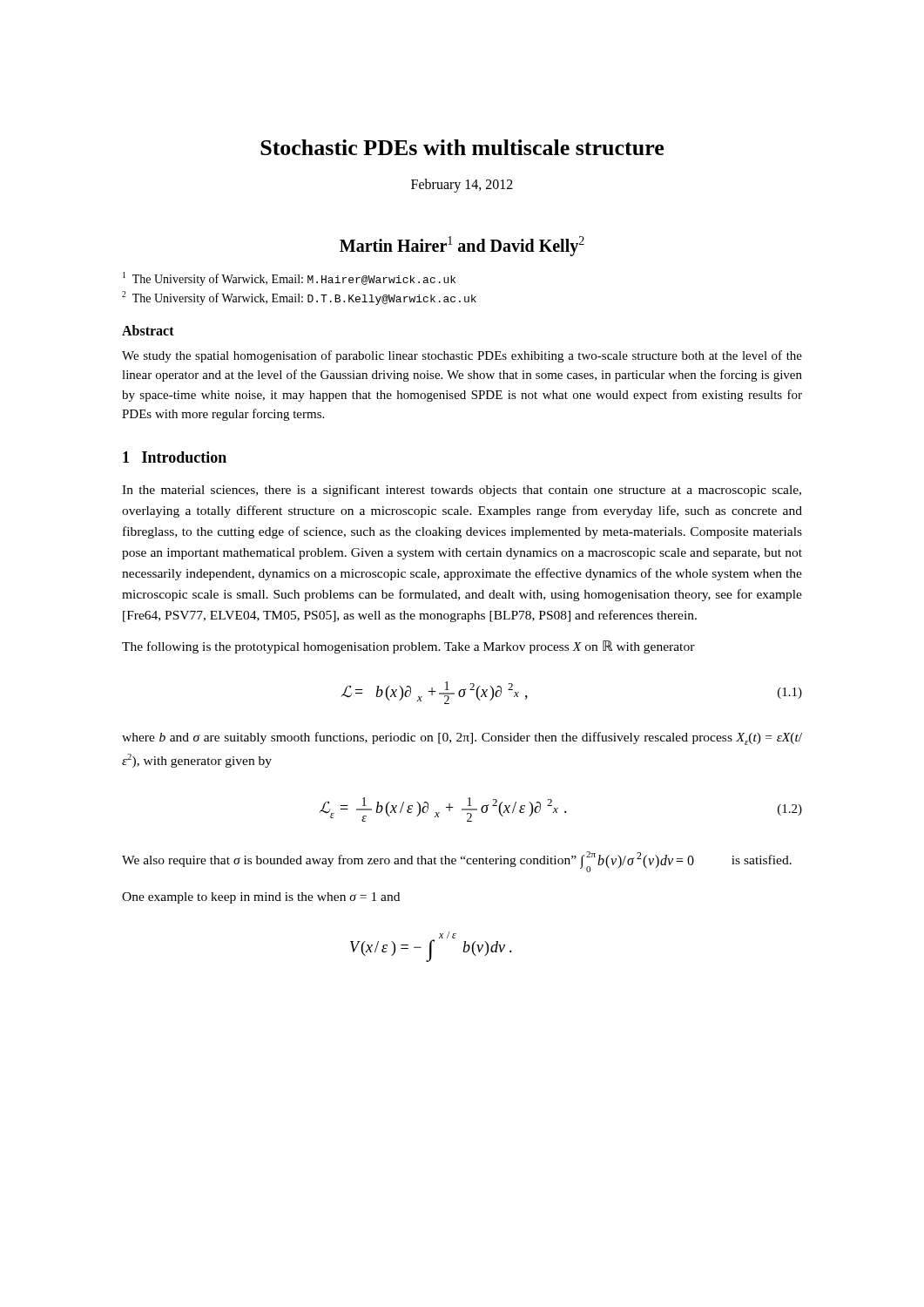Select the region starting "Abstract We study the"

tap(462, 374)
